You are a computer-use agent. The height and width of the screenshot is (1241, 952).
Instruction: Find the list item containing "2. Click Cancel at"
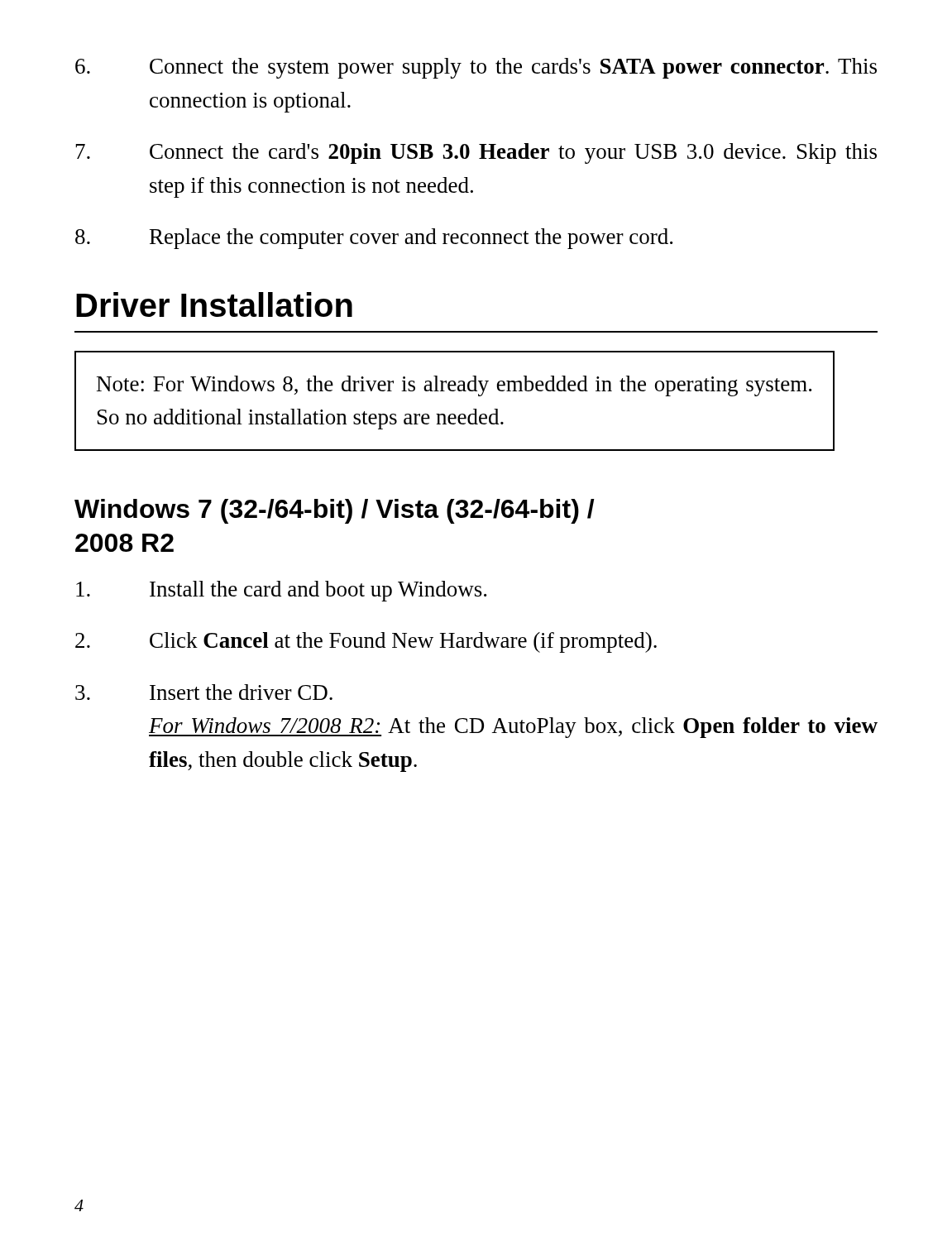(x=476, y=641)
